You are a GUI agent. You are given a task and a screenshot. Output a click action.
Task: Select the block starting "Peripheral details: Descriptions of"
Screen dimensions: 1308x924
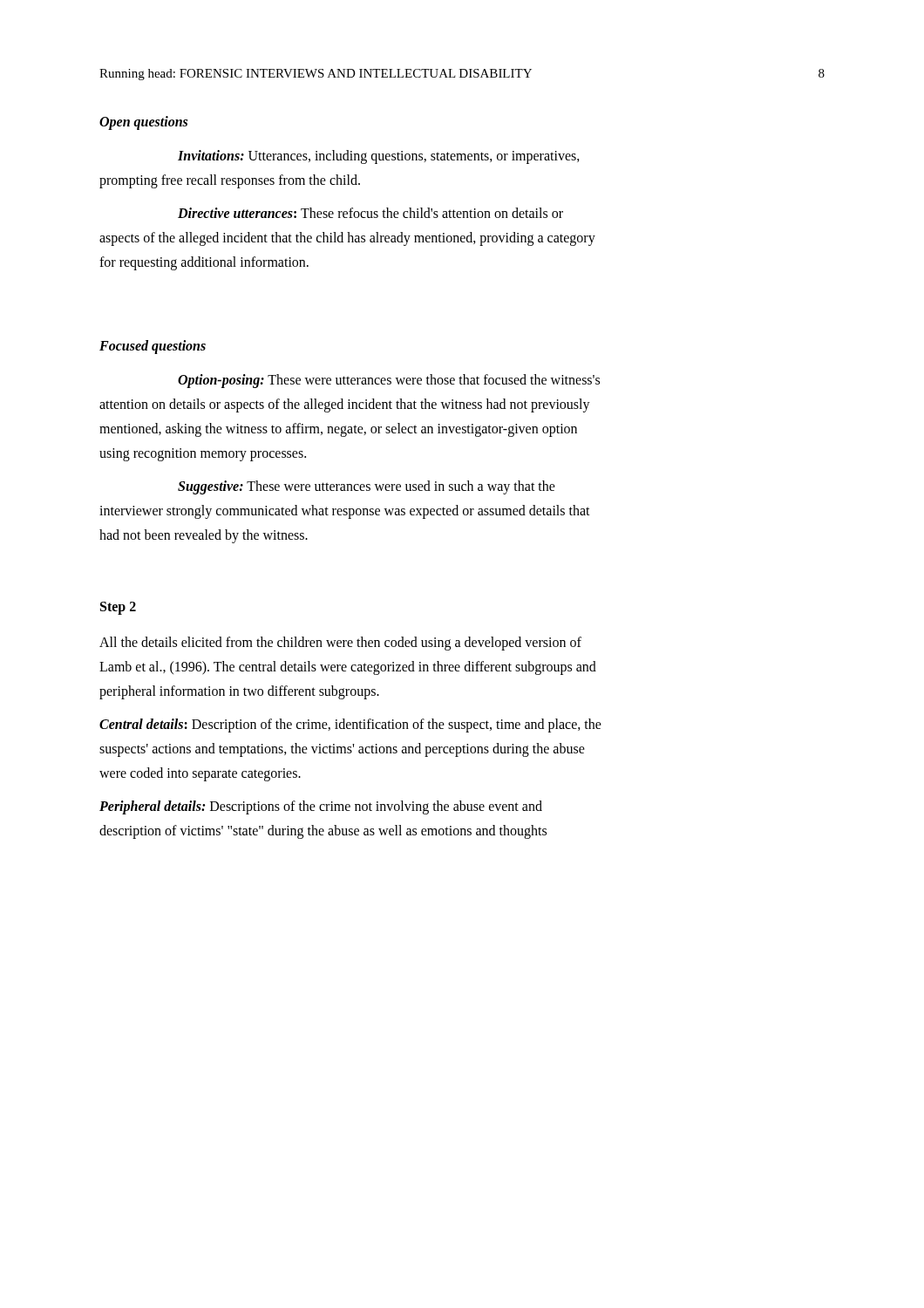point(323,818)
